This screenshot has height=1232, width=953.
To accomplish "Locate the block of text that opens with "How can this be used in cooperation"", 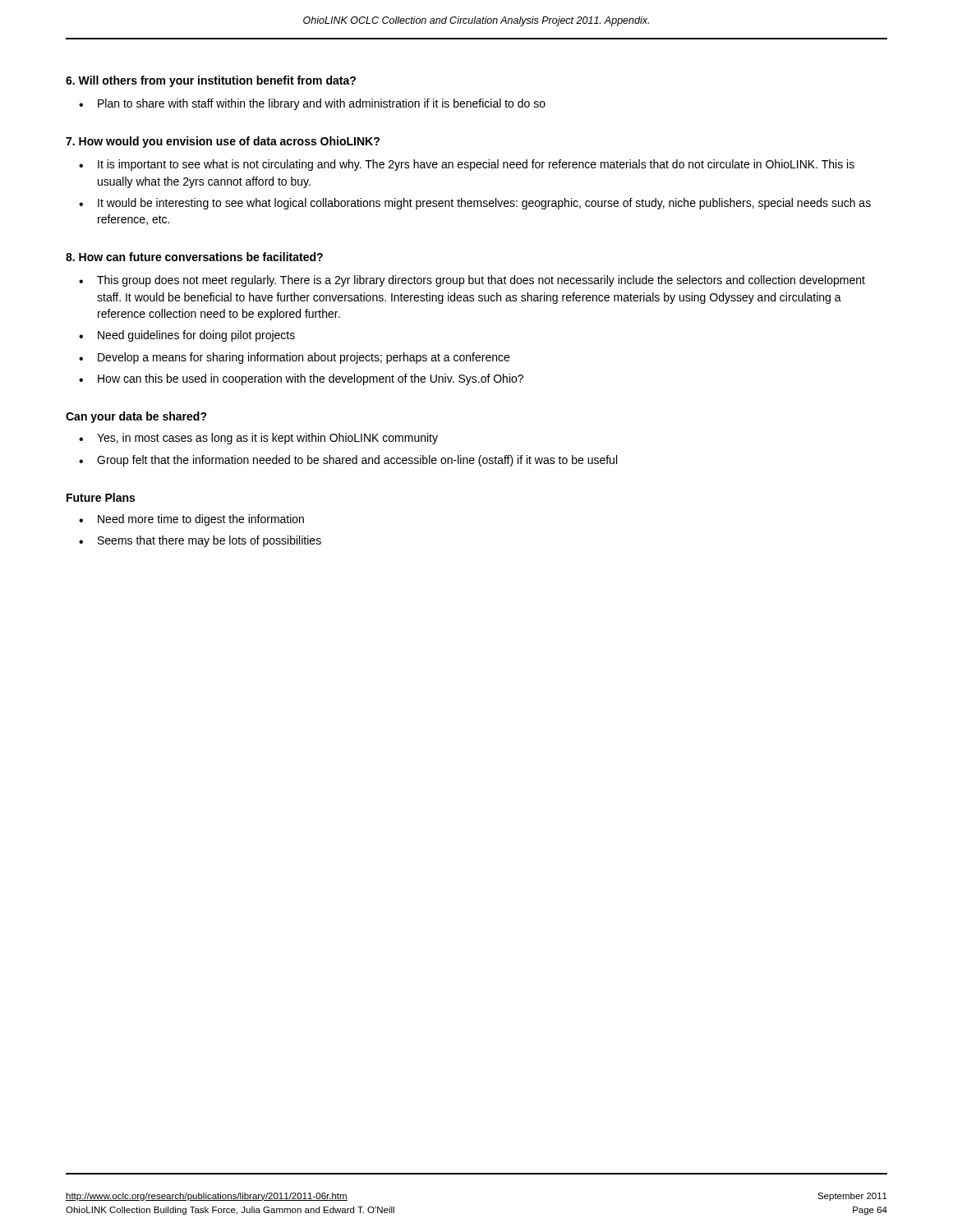I will [310, 379].
